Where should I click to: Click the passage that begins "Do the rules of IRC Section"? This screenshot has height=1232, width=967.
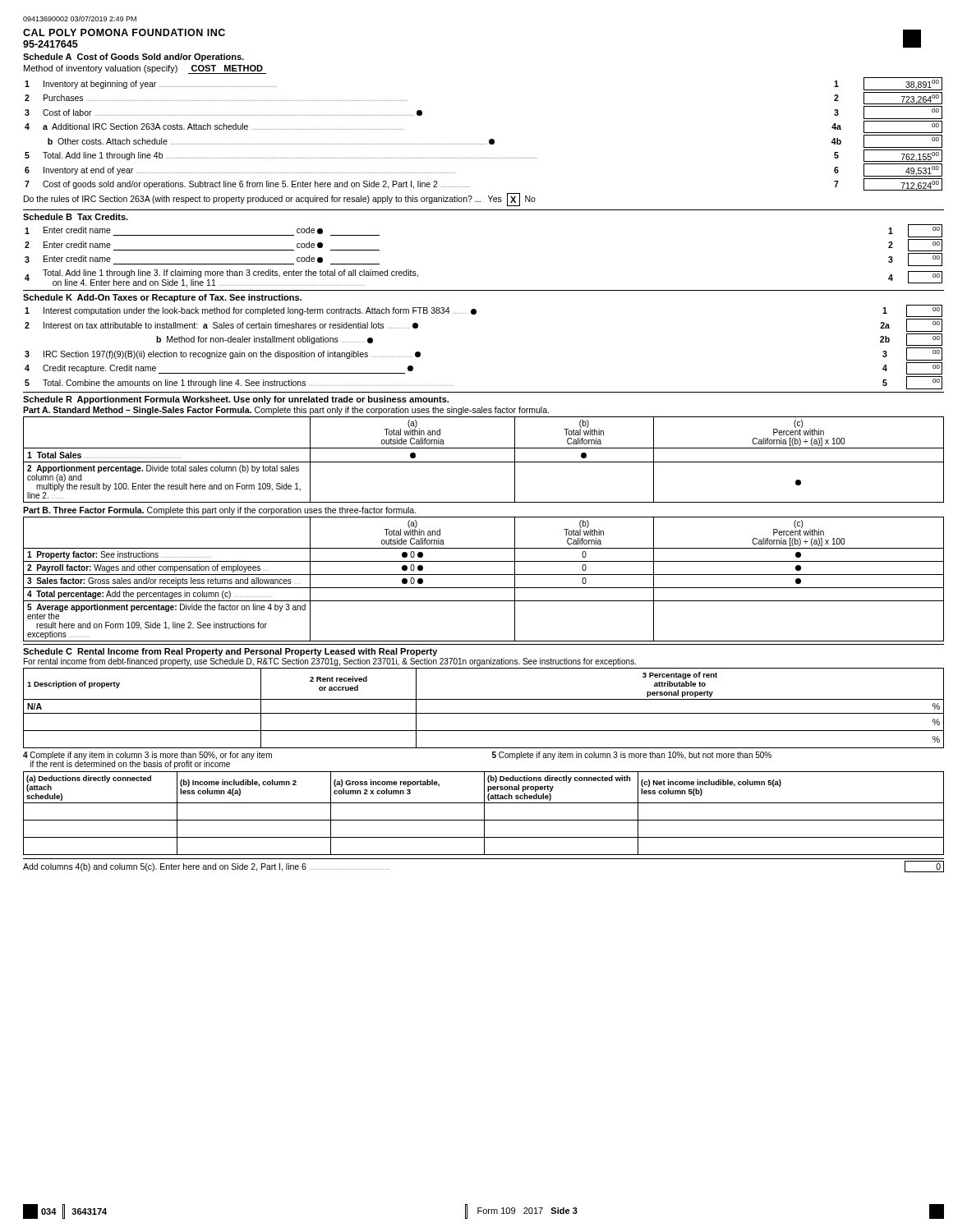(x=279, y=200)
